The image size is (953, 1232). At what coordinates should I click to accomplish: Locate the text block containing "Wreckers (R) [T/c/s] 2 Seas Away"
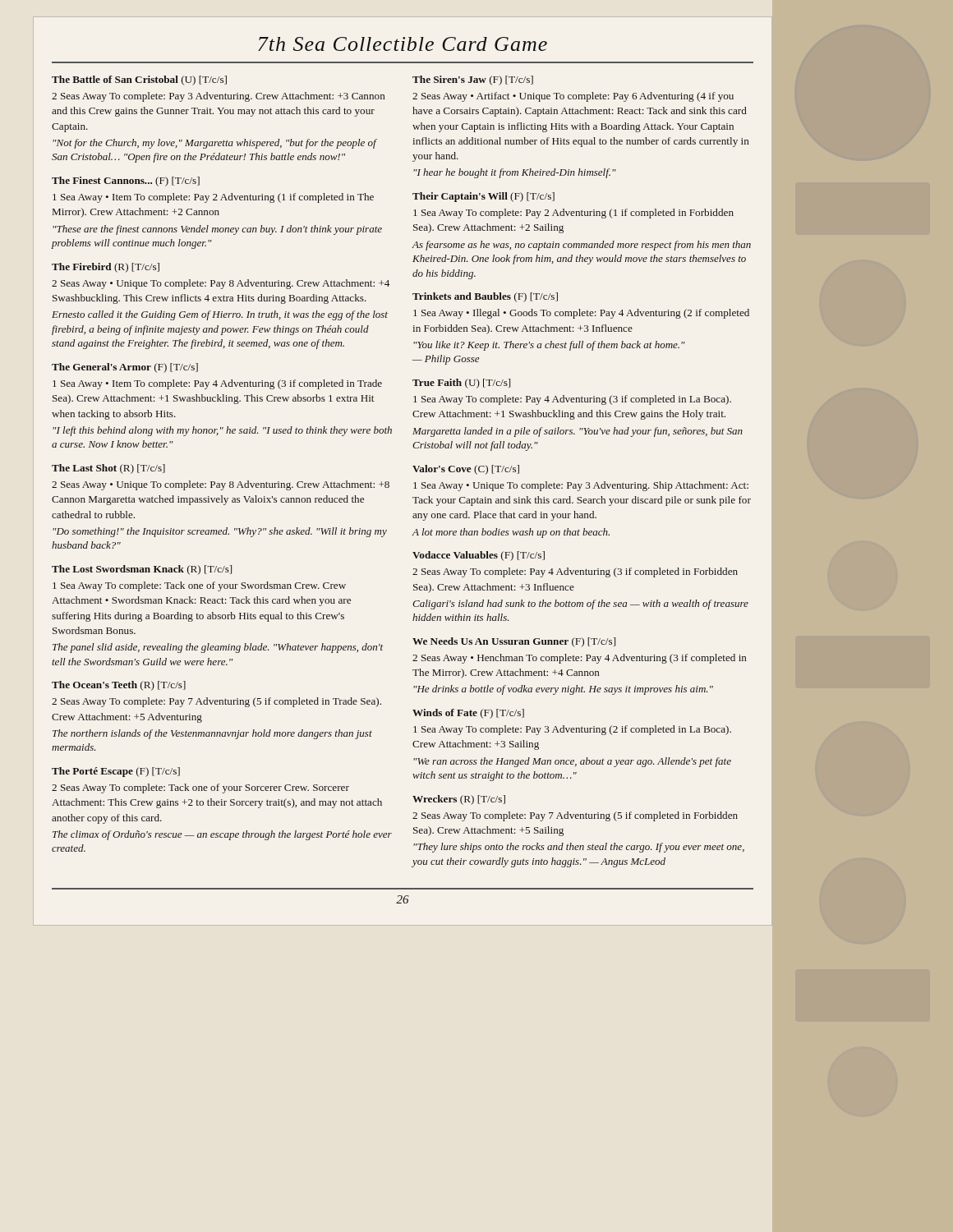[x=583, y=830]
